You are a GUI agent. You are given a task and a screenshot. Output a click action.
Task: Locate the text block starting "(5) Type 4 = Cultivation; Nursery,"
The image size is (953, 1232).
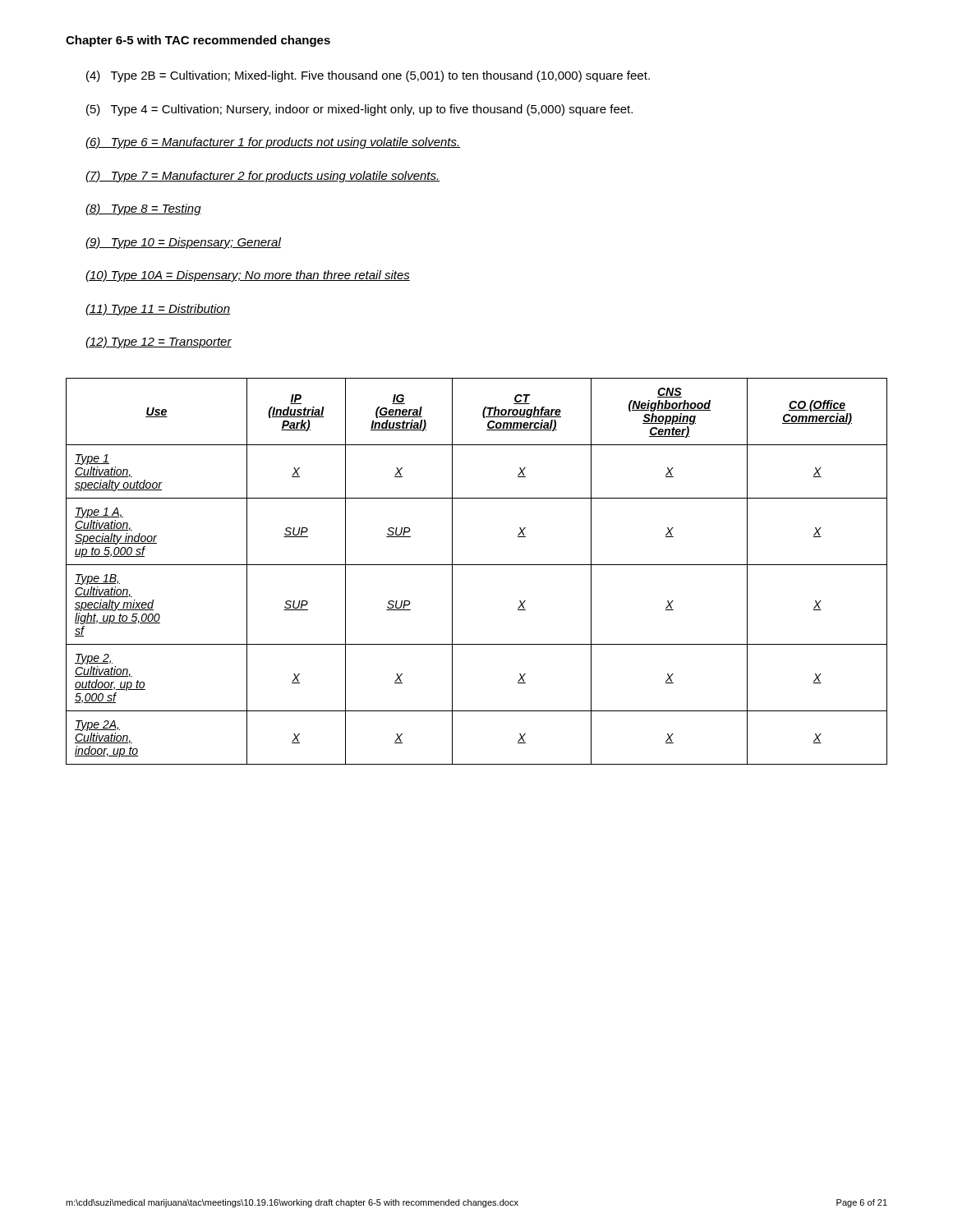coord(360,108)
